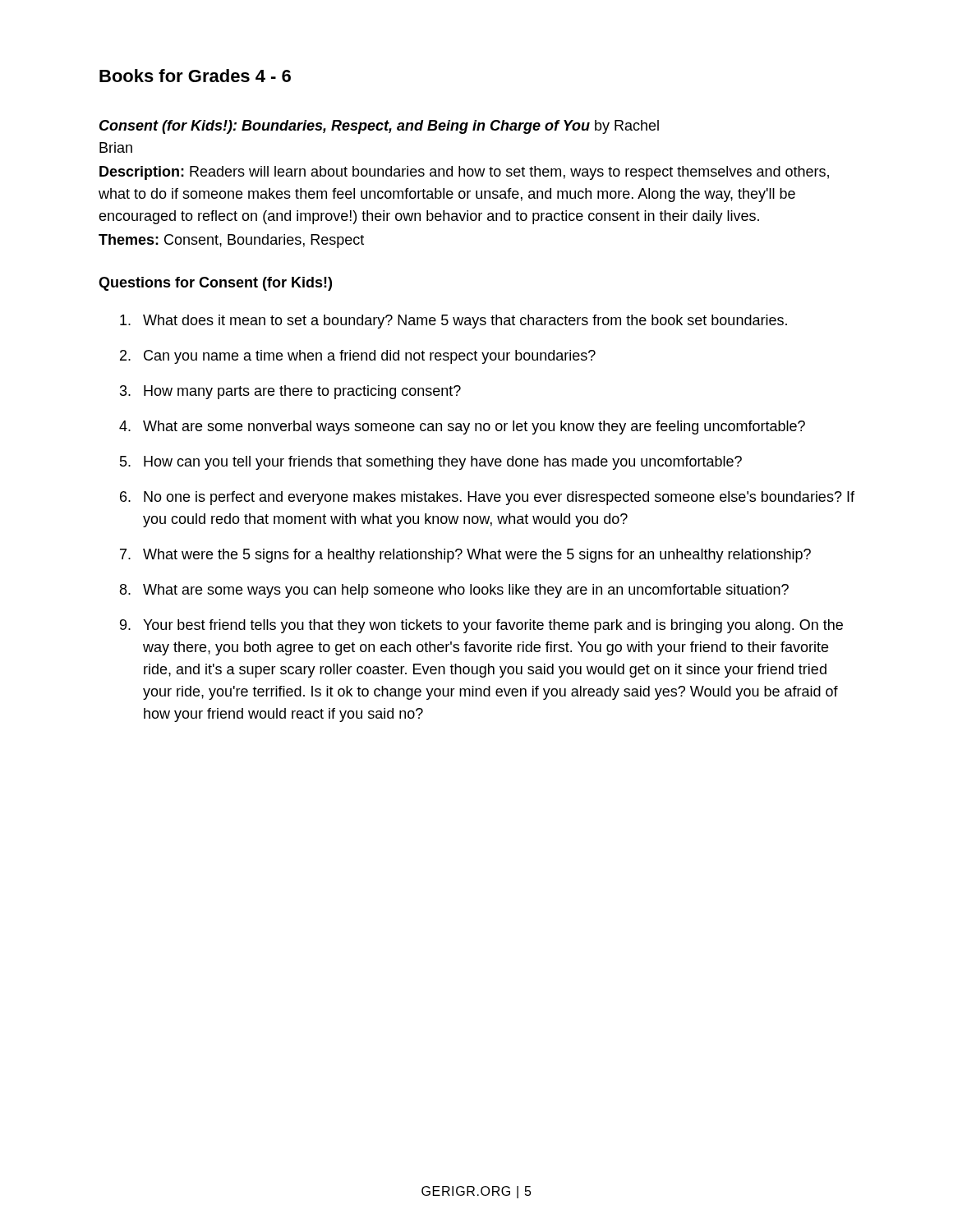The height and width of the screenshot is (1232, 953).
Task: Click on the text block starting "7. What were"
Action: (476, 555)
